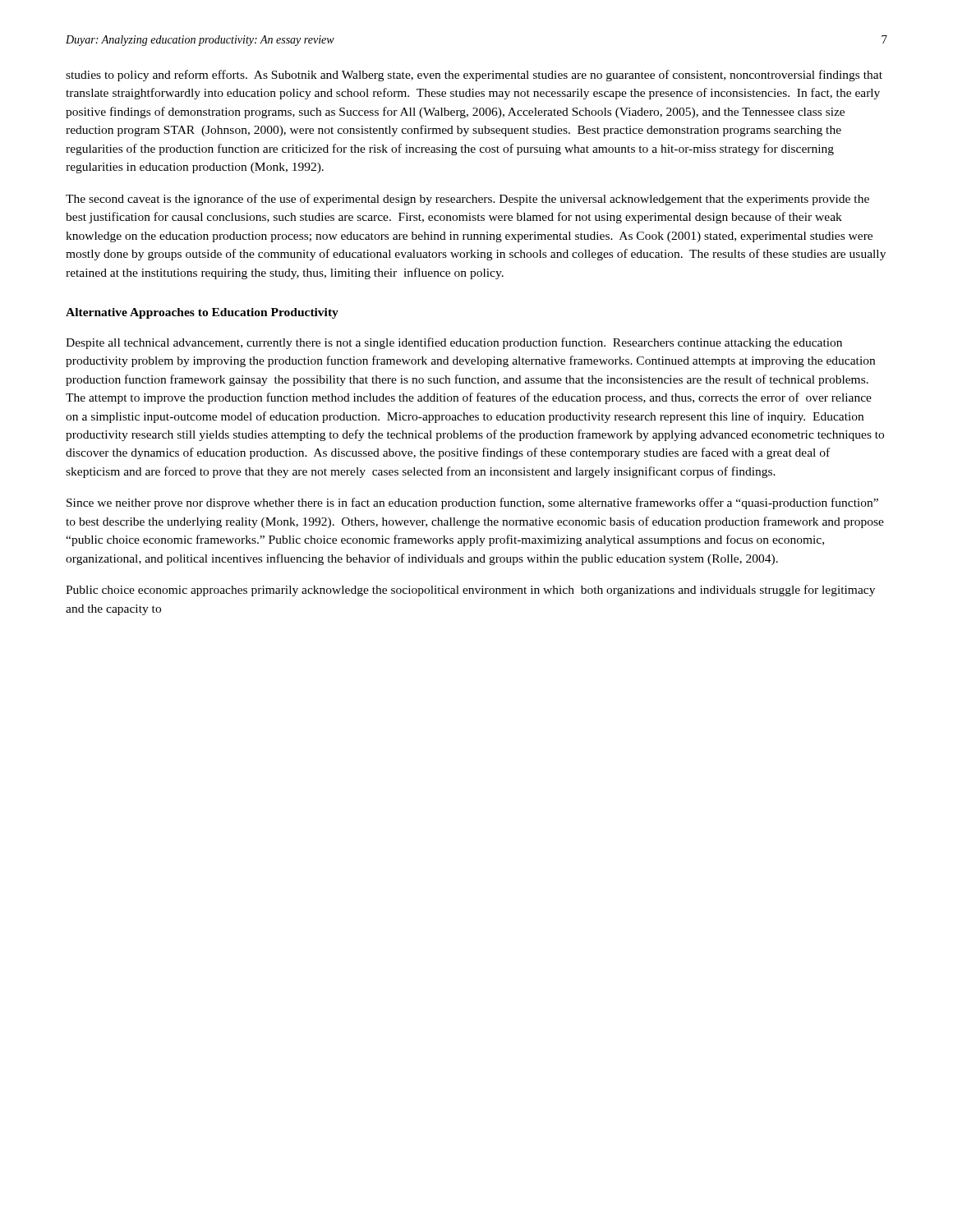This screenshot has width=953, height=1232.
Task: Select the text block that says "Public choice economic"
Action: point(471,599)
